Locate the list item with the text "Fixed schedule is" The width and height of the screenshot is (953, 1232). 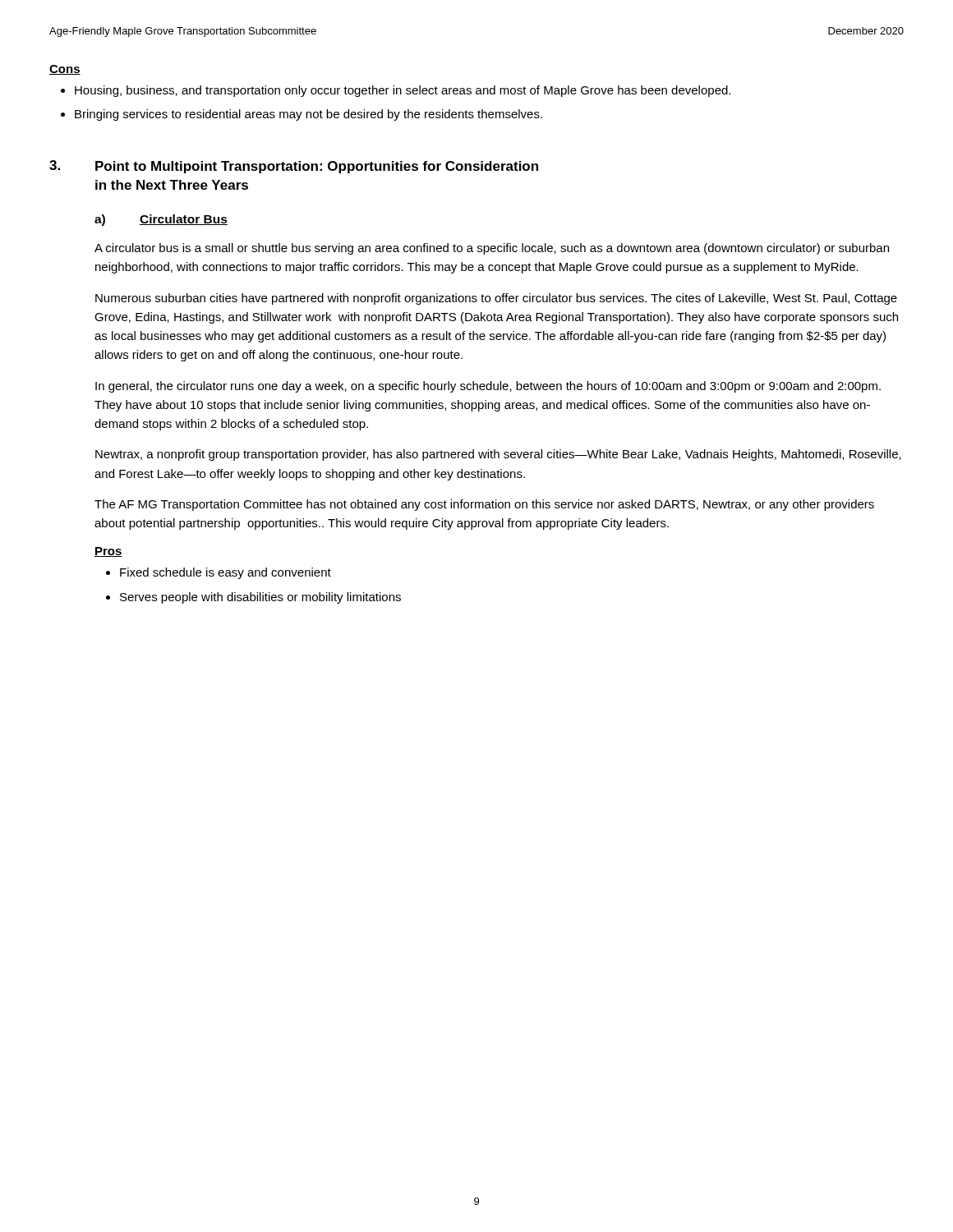coord(226,573)
